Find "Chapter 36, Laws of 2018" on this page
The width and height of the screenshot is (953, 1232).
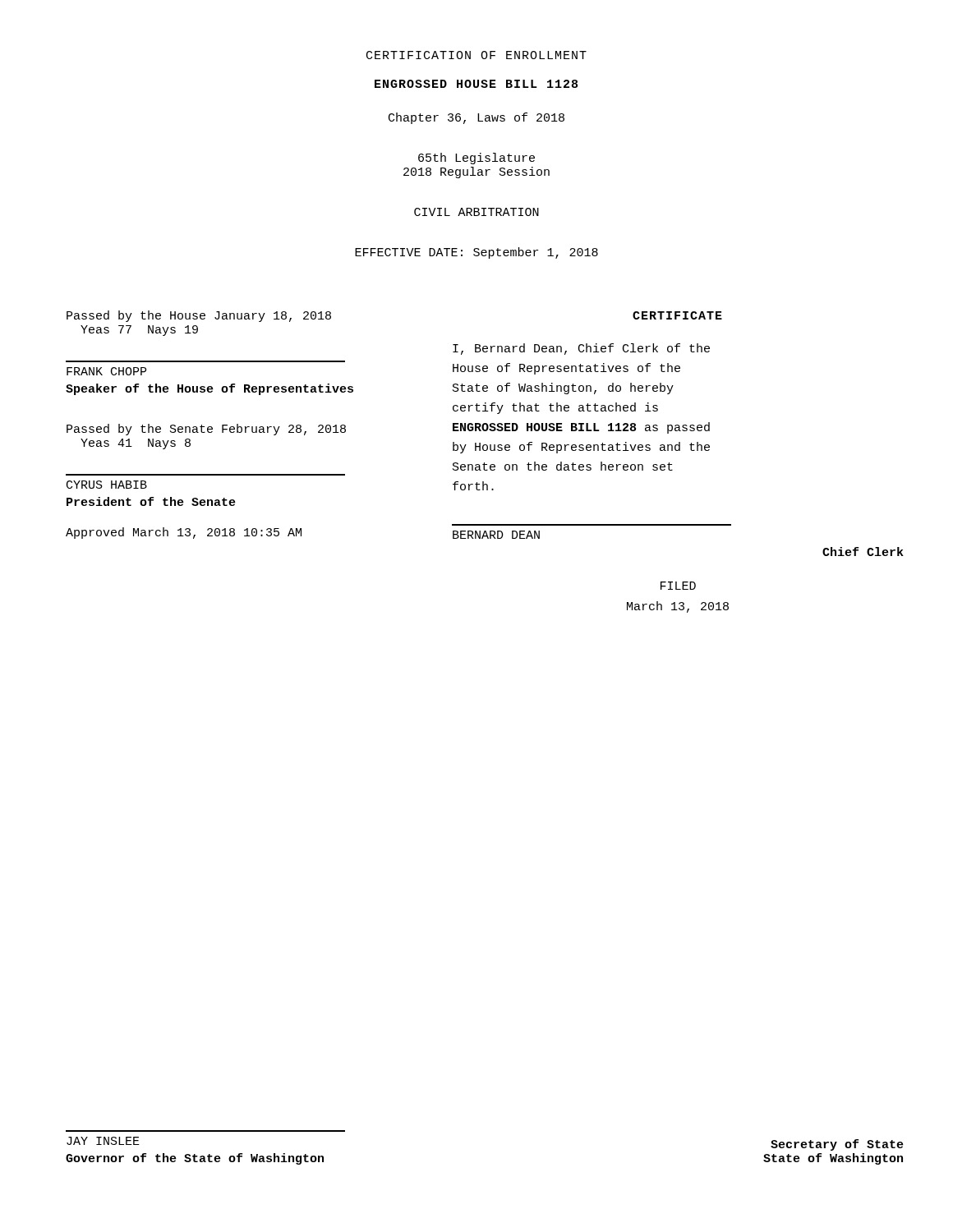[476, 119]
